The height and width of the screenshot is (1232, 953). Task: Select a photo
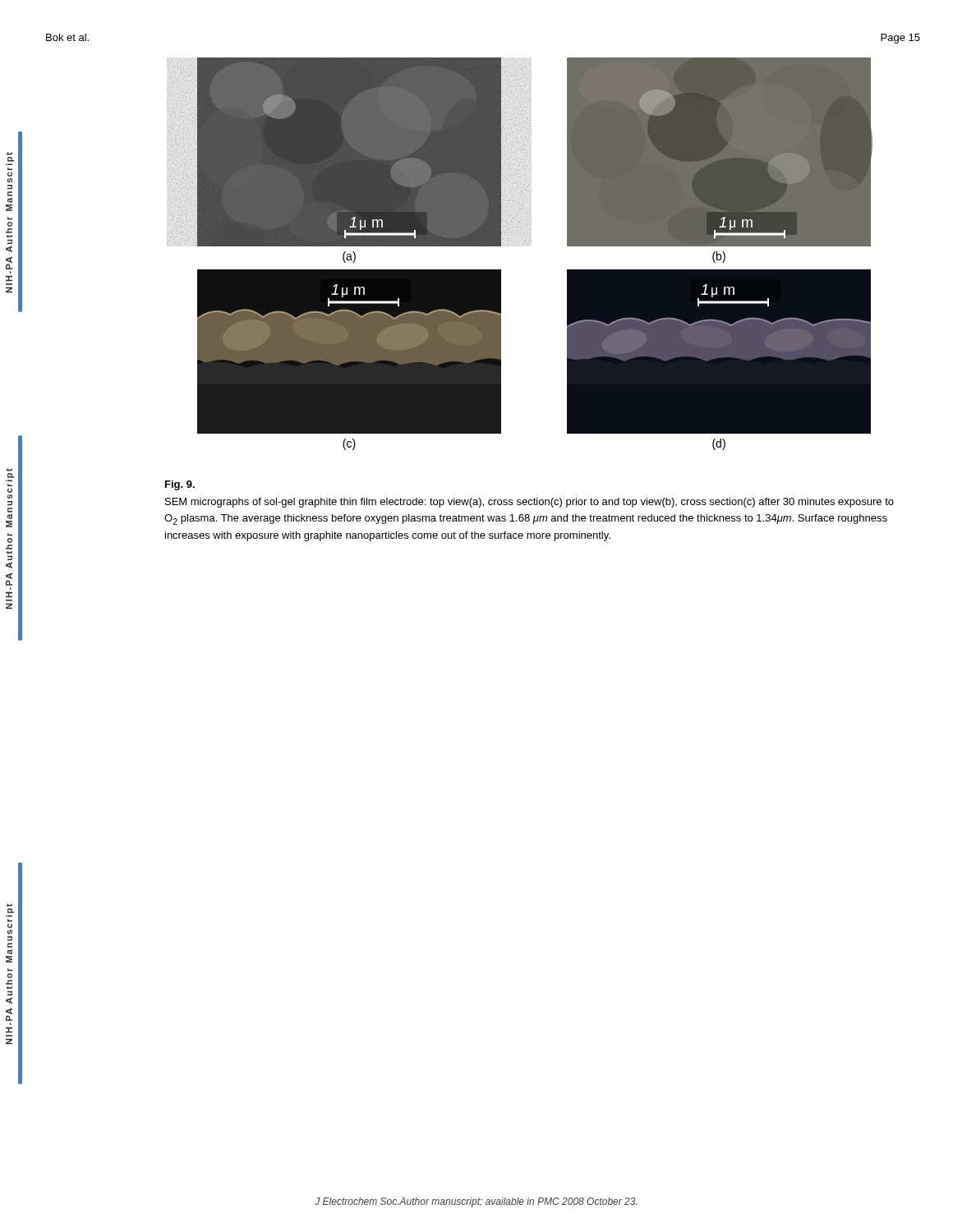point(534,257)
